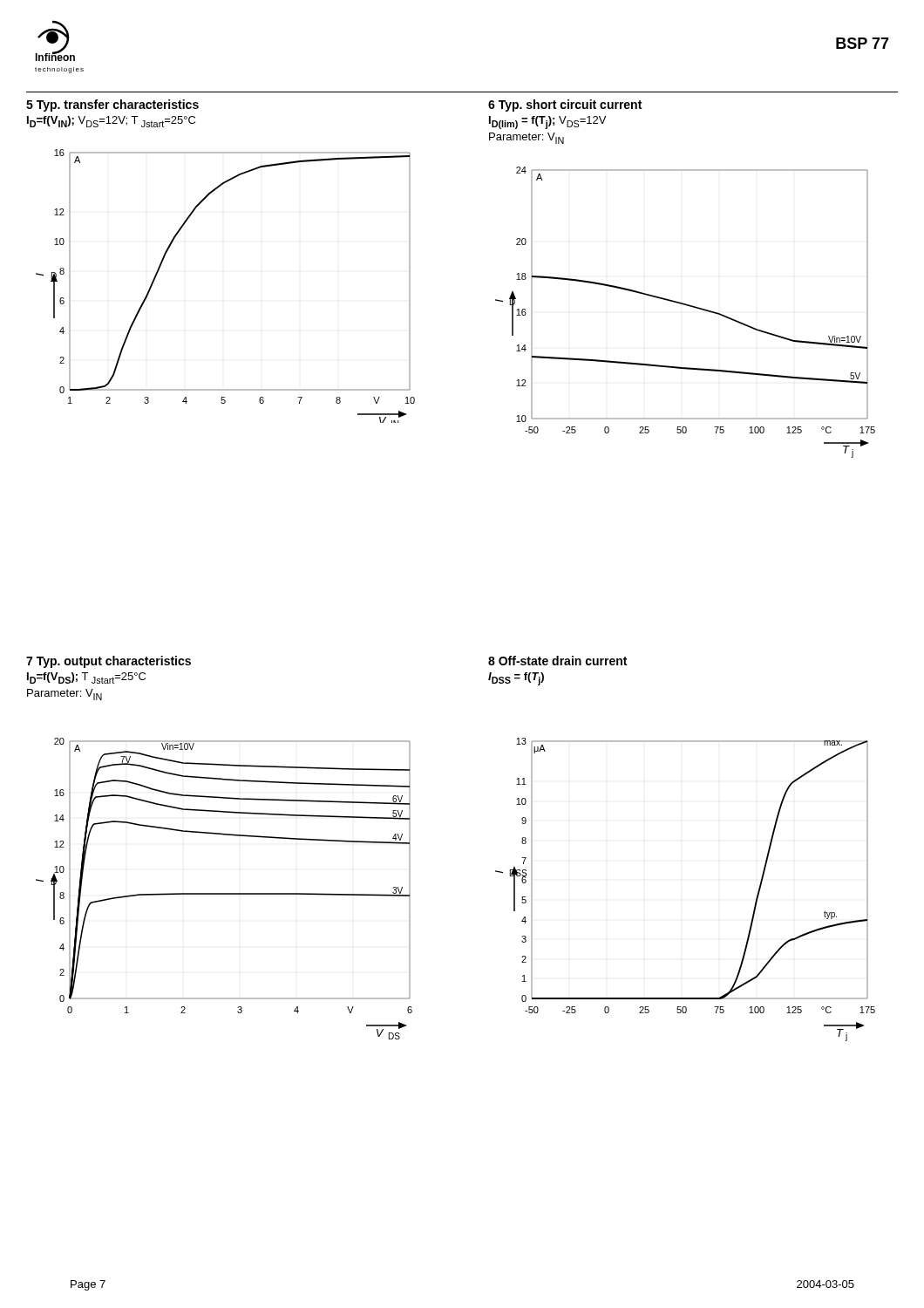This screenshot has height=1308, width=924.
Task: Find the text block starting "5 Typ. transfer characteristics ID=f(VIN); VDS=12V; T"
Action: coord(113,113)
